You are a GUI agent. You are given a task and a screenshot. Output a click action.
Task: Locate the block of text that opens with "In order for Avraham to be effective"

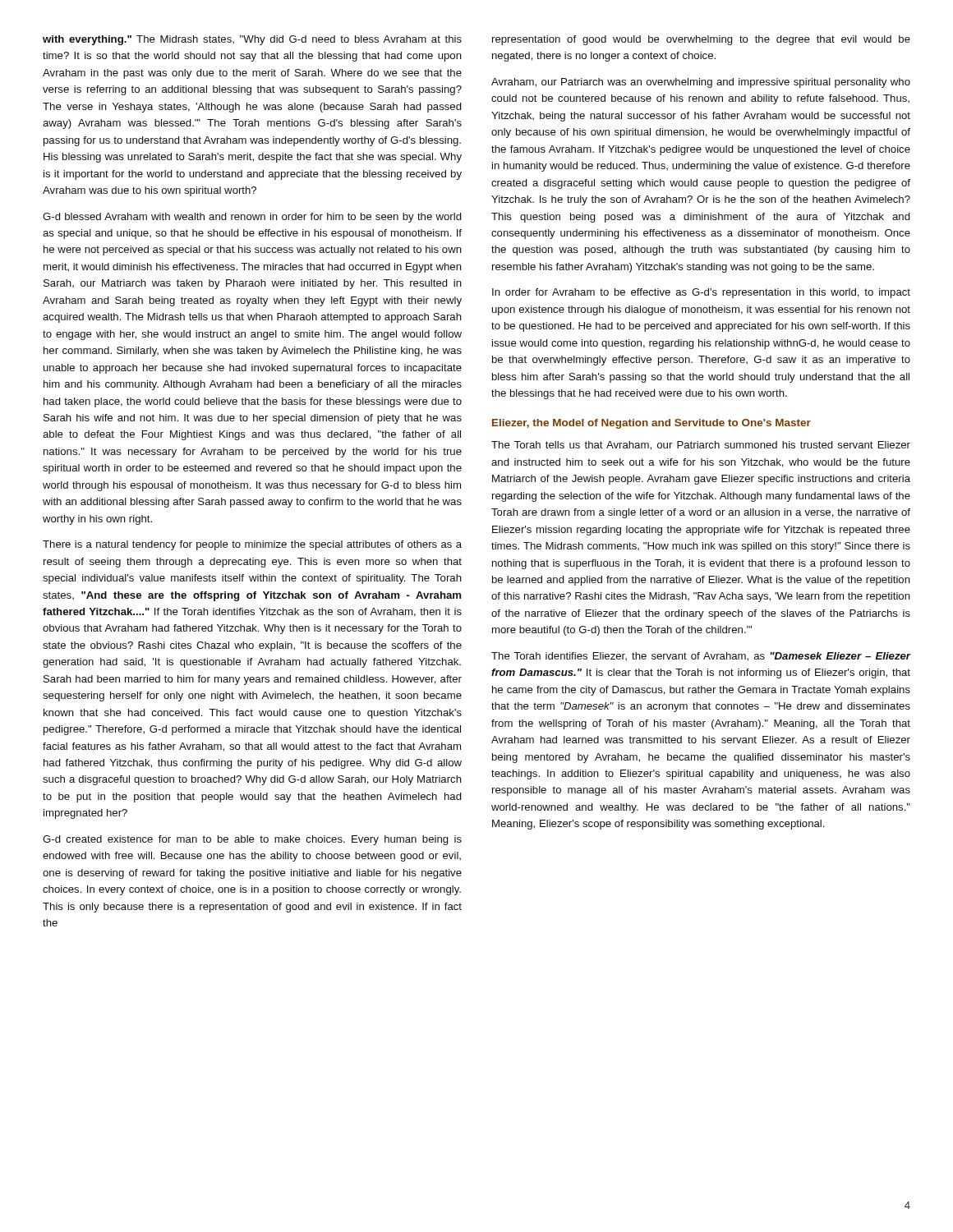click(x=701, y=343)
